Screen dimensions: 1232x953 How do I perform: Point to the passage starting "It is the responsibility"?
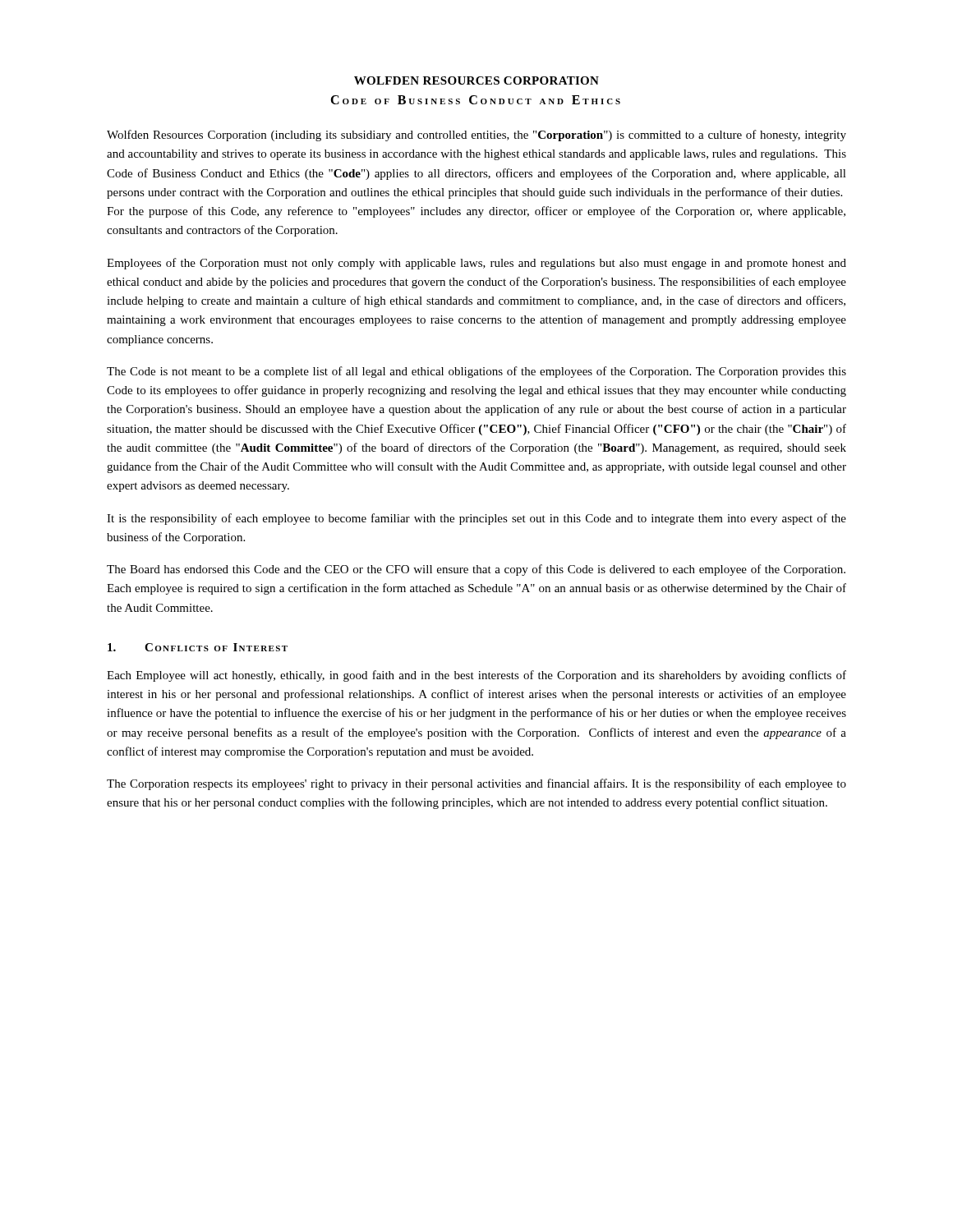pos(476,527)
